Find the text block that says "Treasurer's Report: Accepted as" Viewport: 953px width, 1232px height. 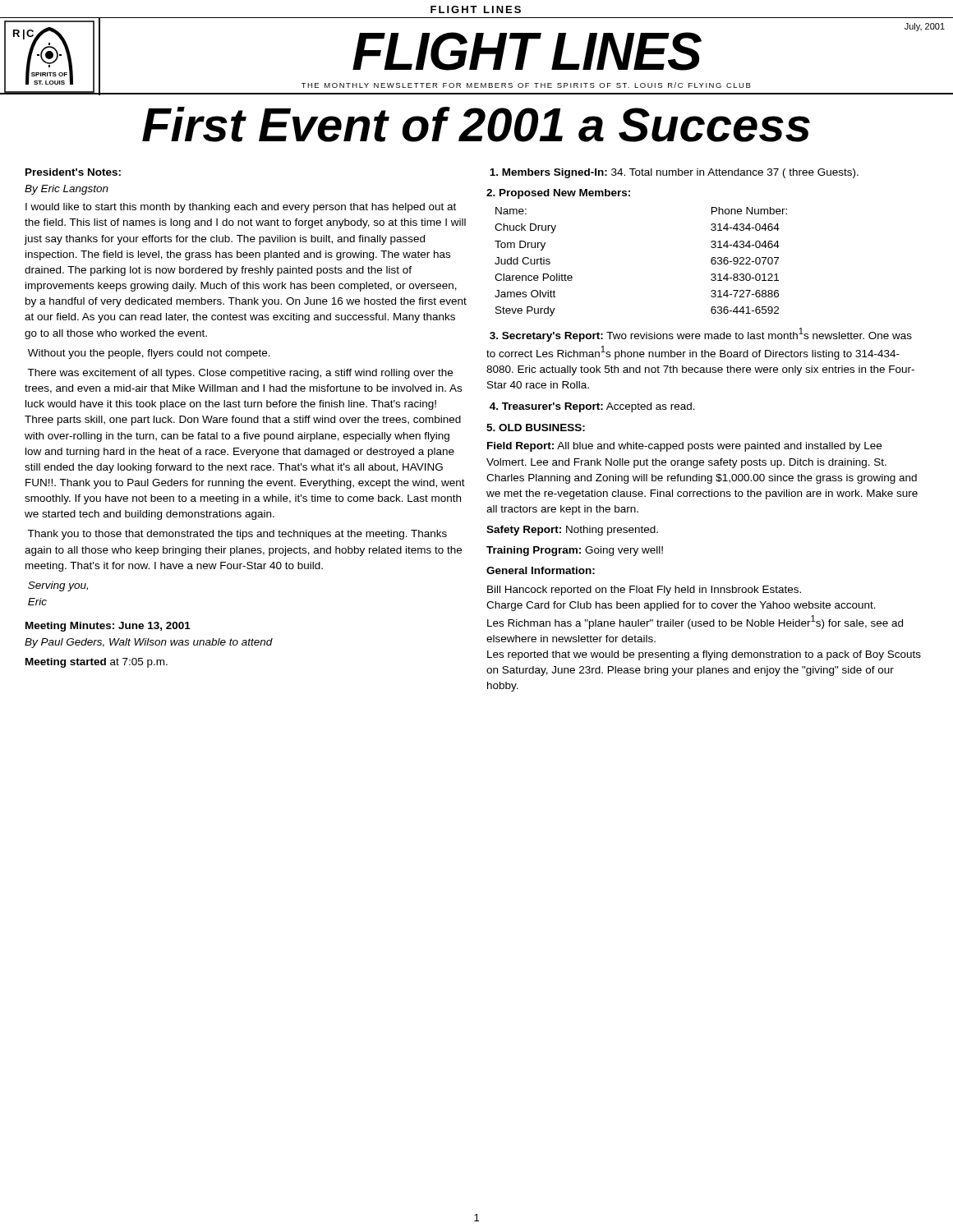[x=591, y=406]
